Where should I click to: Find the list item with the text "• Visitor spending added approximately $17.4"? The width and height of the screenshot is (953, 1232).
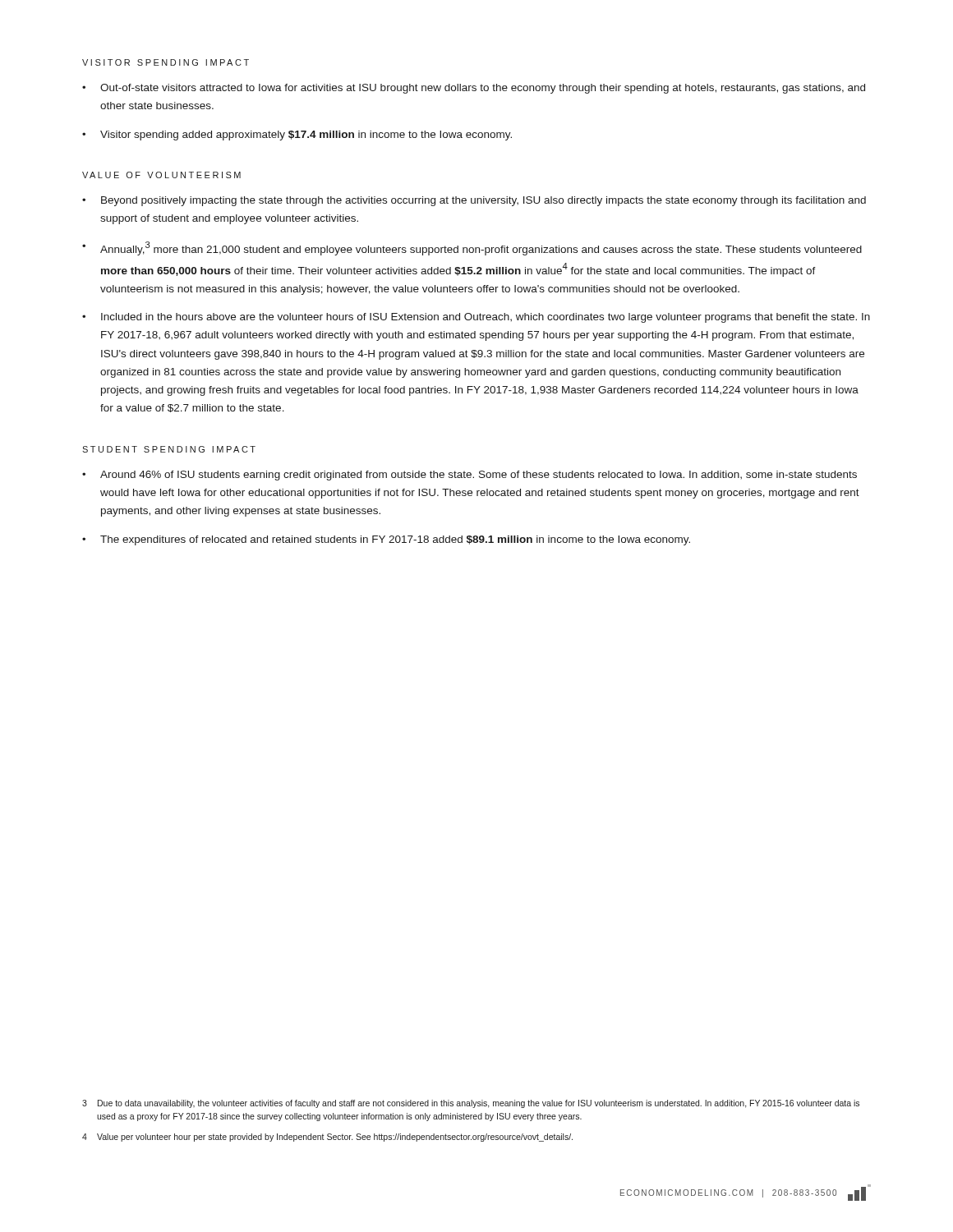(476, 134)
